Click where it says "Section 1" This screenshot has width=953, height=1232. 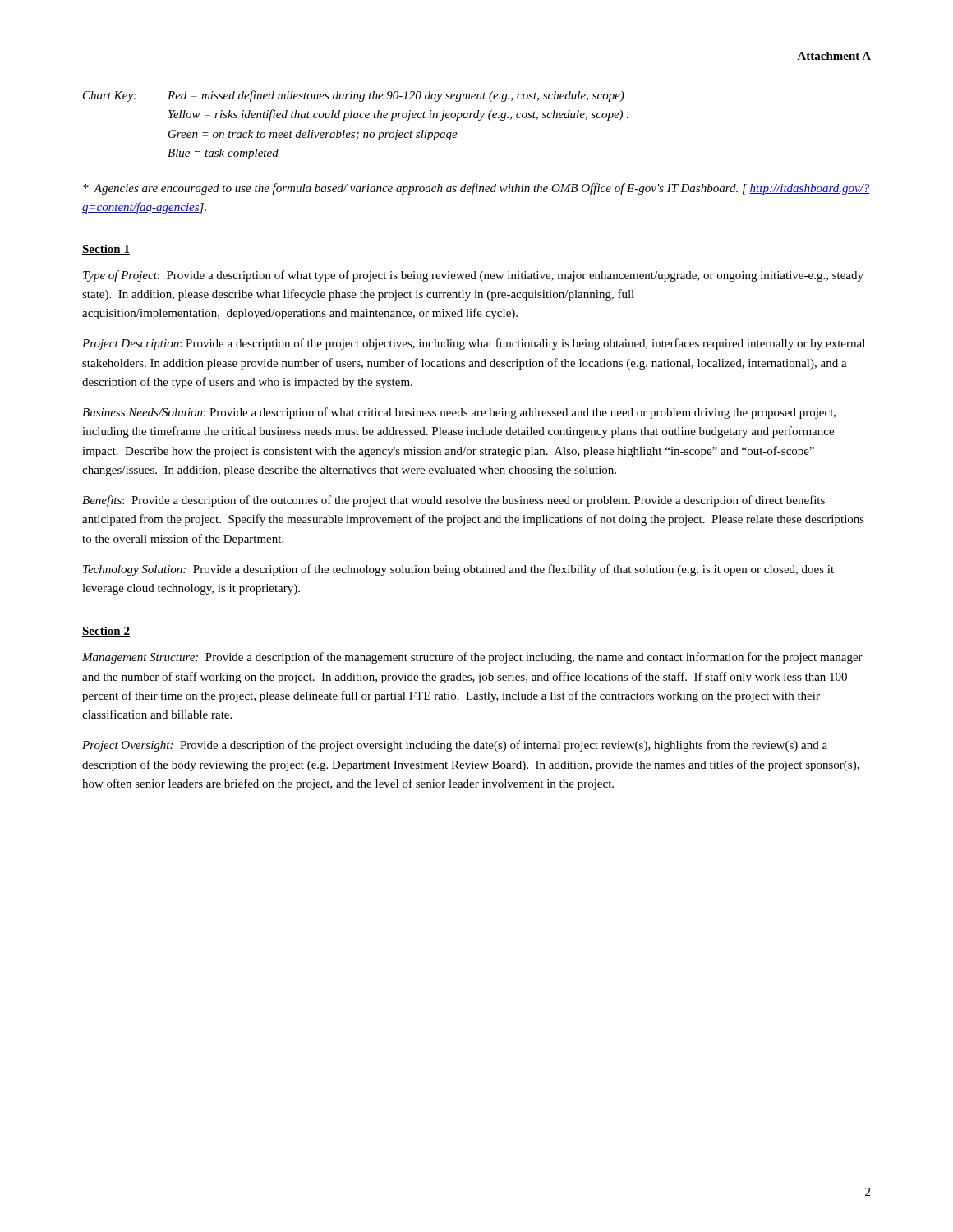tap(106, 248)
